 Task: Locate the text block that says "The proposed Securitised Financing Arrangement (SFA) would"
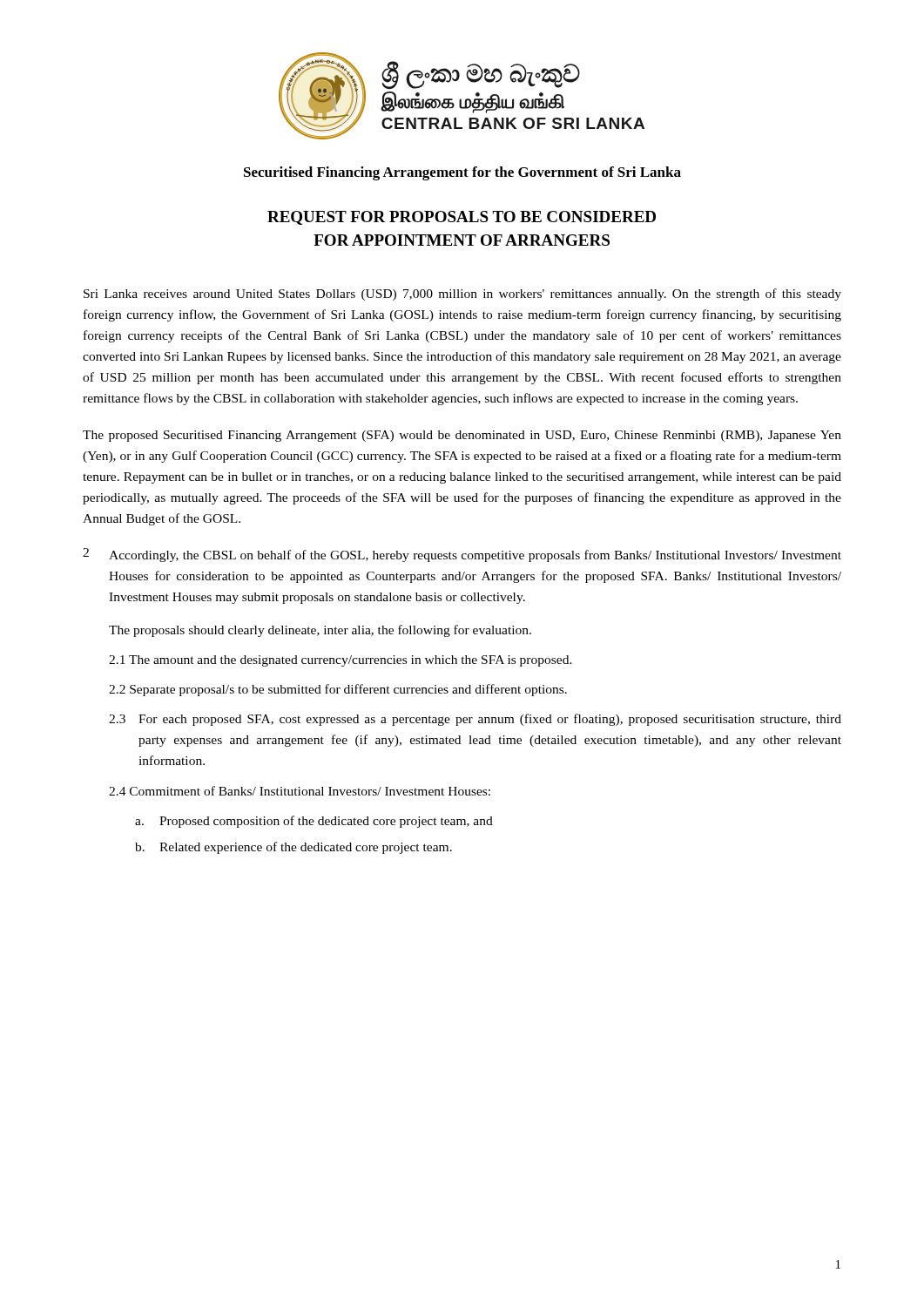(x=462, y=476)
